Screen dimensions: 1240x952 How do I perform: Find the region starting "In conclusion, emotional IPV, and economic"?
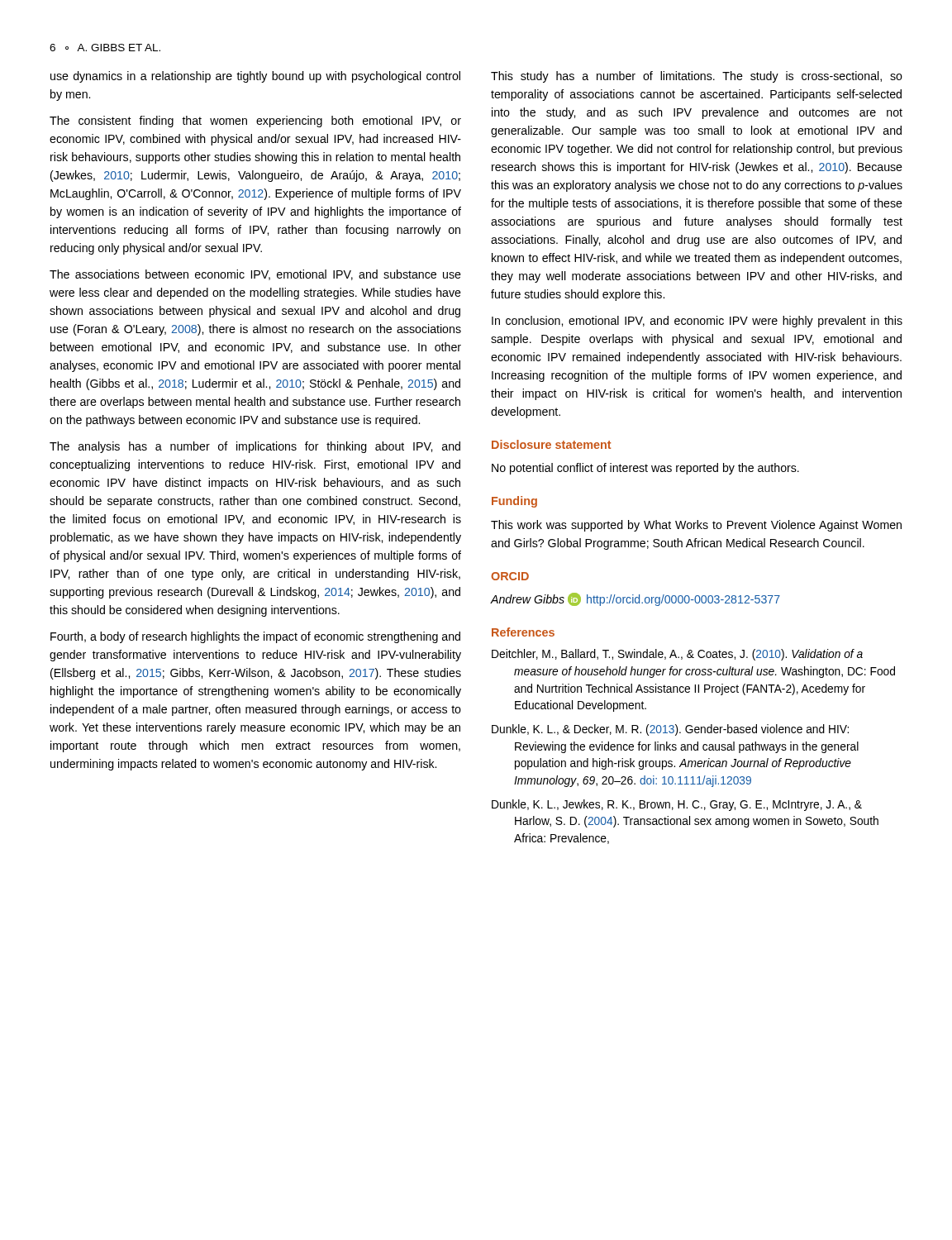[x=697, y=366]
